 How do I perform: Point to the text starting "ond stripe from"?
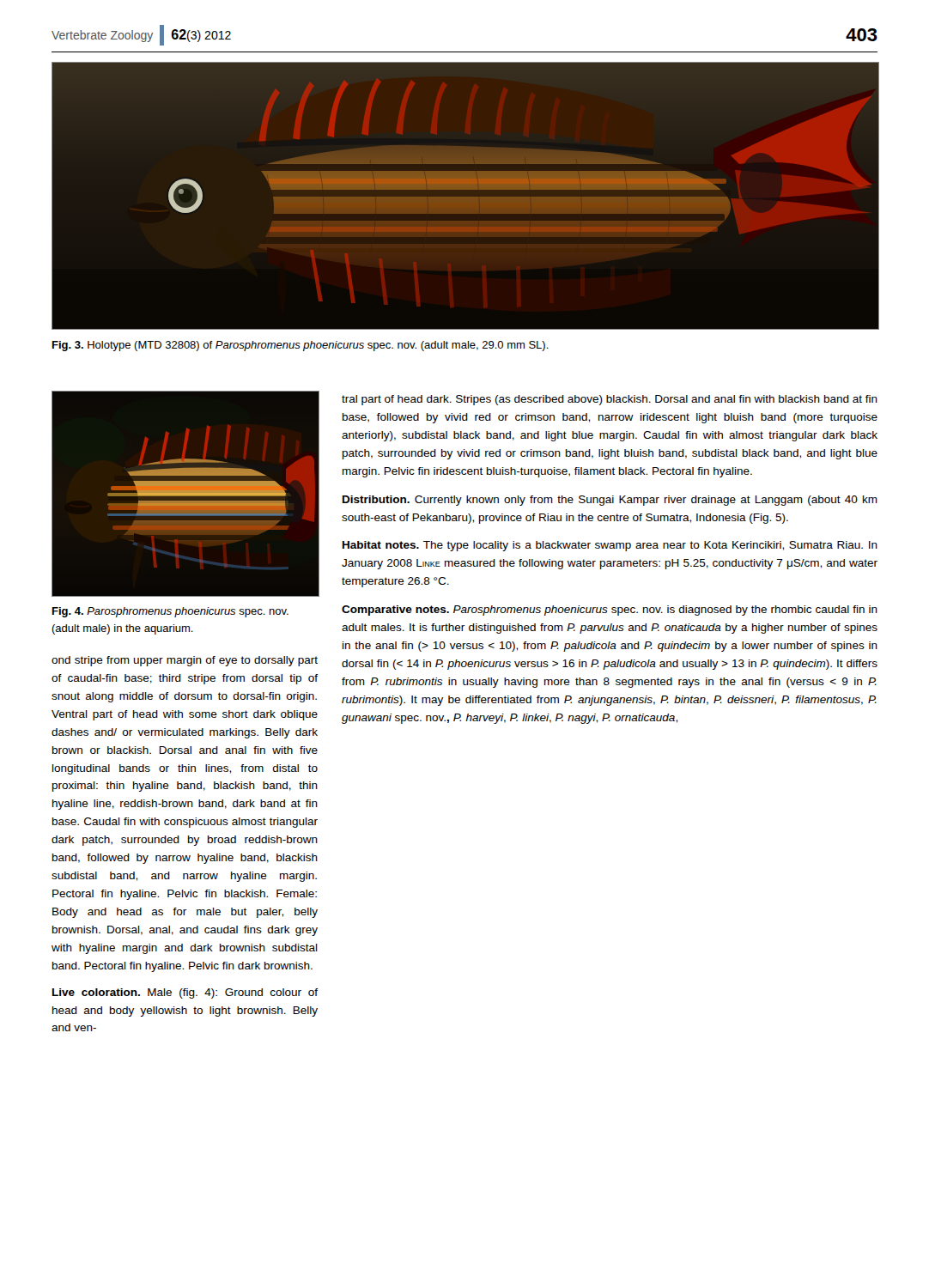tap(185, 813)
